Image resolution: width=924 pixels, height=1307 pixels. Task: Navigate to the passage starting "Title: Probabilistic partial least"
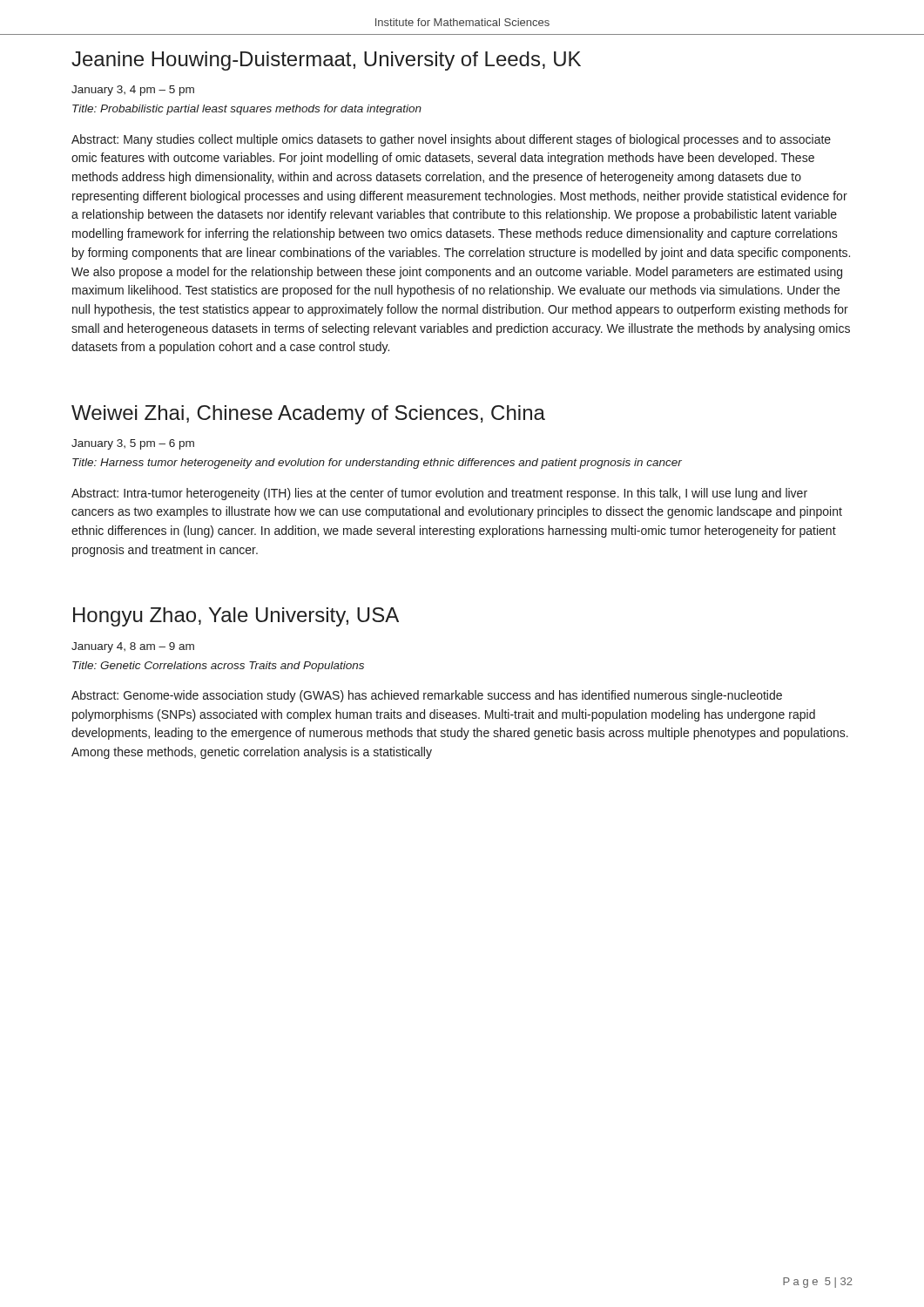pos(247,109)
